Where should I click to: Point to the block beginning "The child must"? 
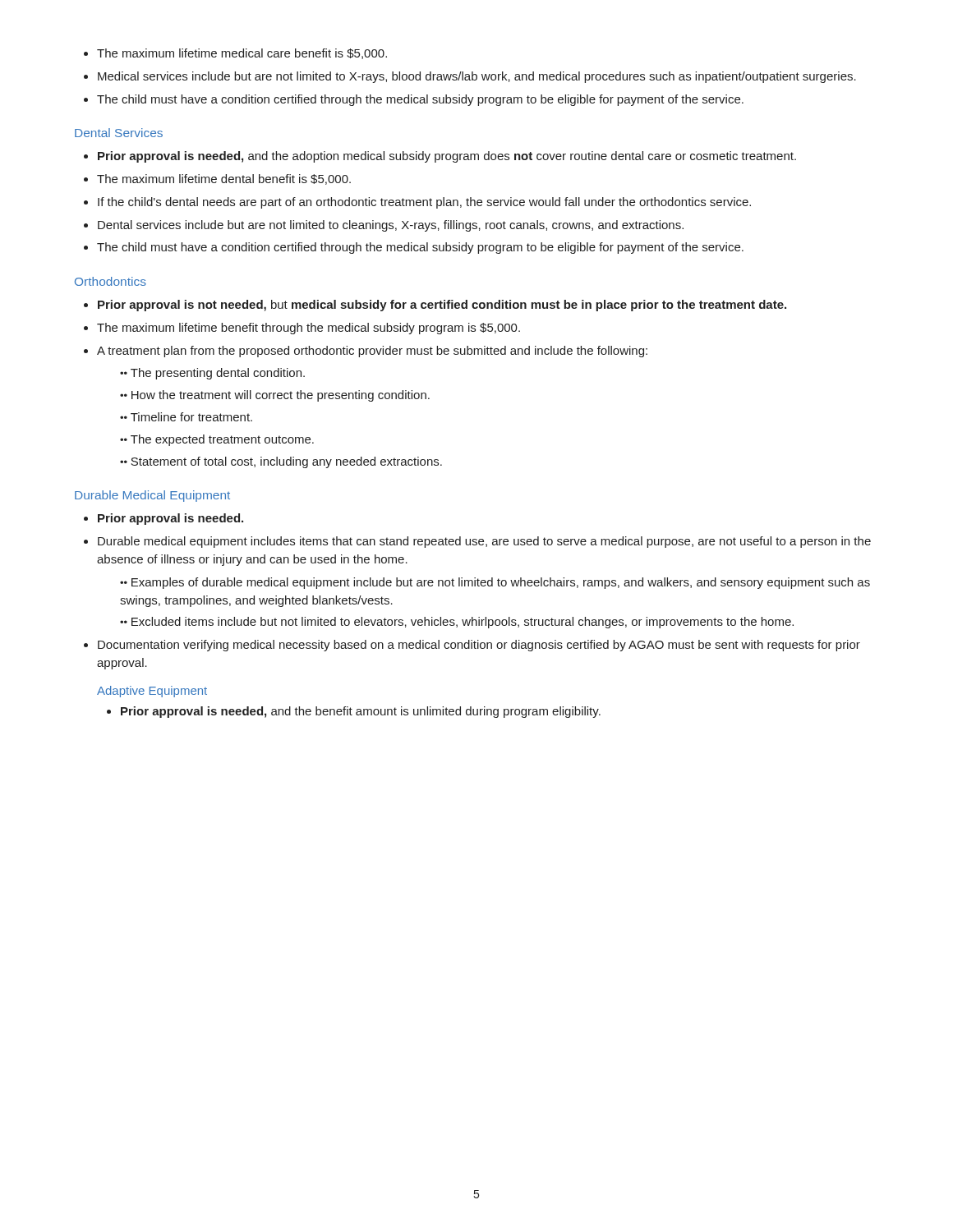(x=476, y=247)
